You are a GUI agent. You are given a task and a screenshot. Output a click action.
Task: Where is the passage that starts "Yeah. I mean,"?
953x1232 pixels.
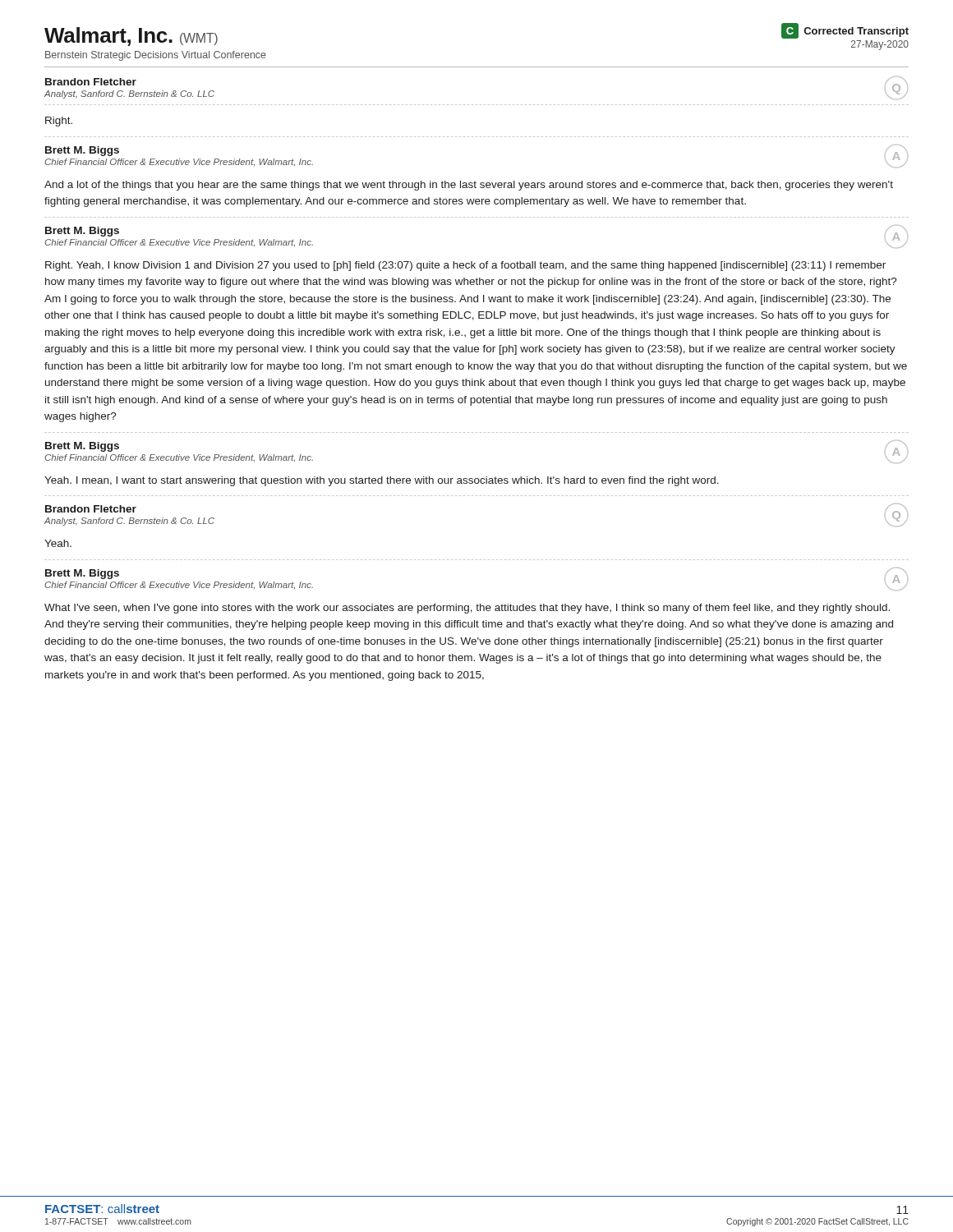(x=476, y=480)
